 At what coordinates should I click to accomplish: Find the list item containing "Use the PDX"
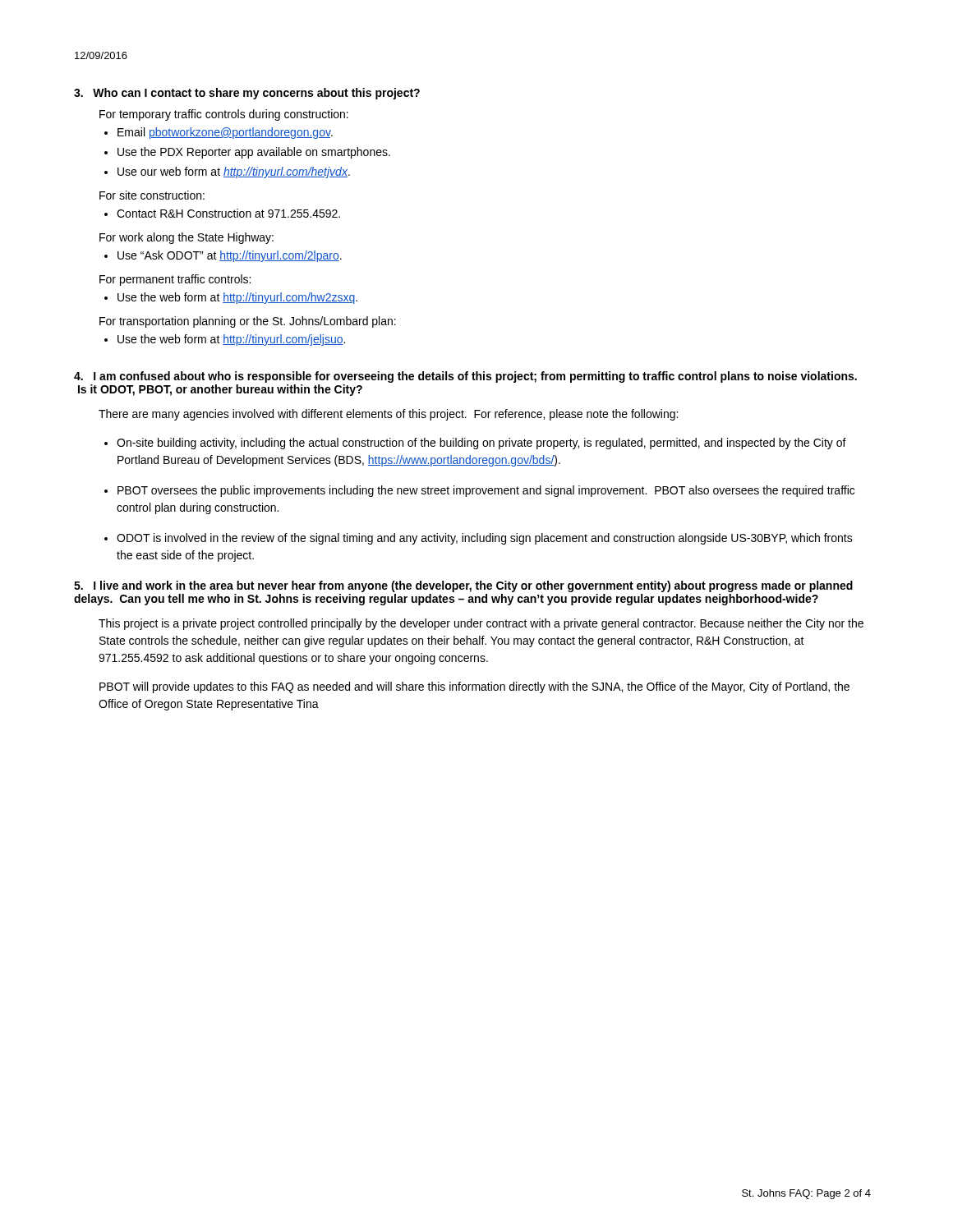tap(254, 152)
